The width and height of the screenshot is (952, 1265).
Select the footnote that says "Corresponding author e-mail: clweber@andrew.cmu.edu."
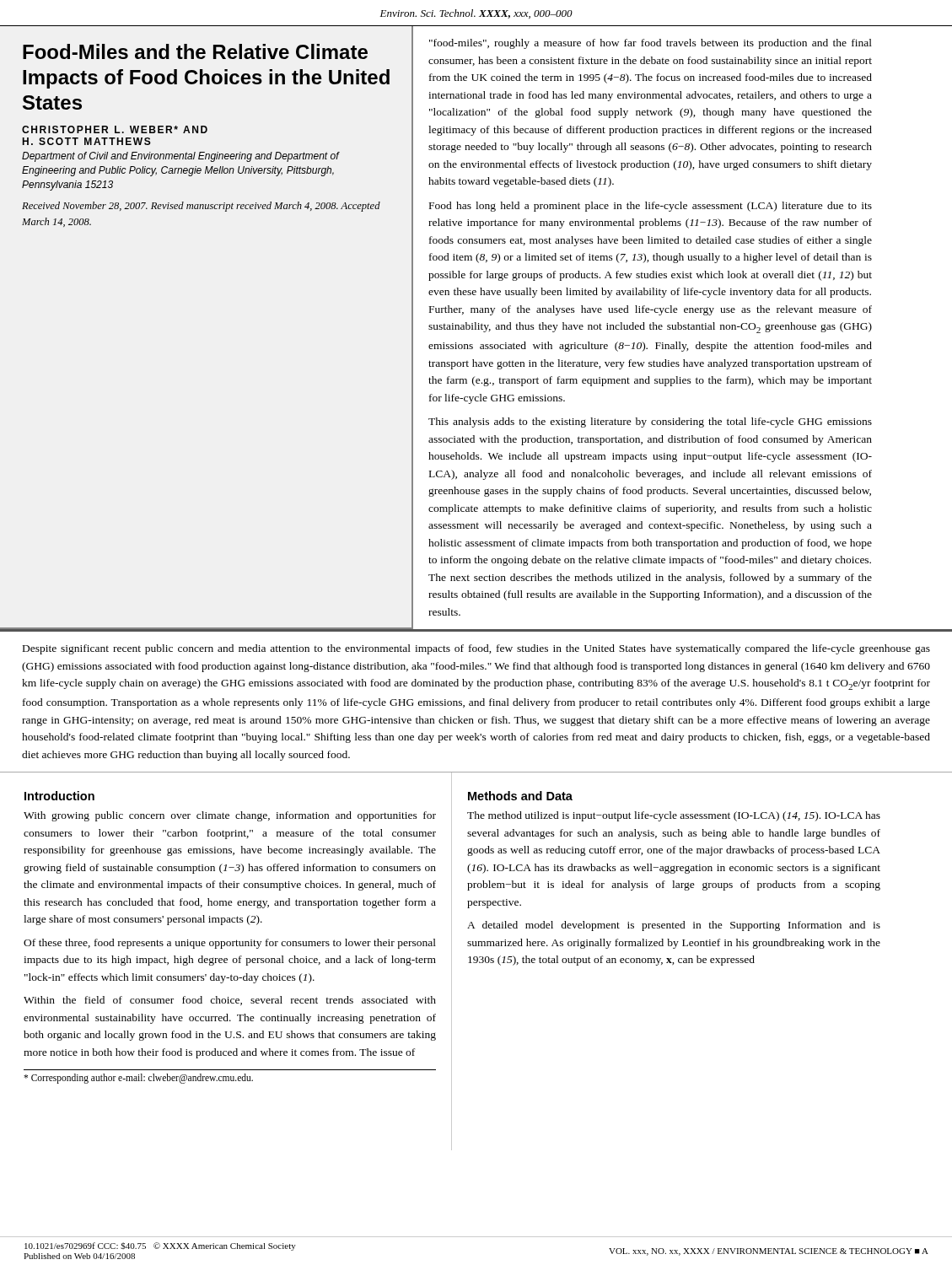pos(139,1078)
